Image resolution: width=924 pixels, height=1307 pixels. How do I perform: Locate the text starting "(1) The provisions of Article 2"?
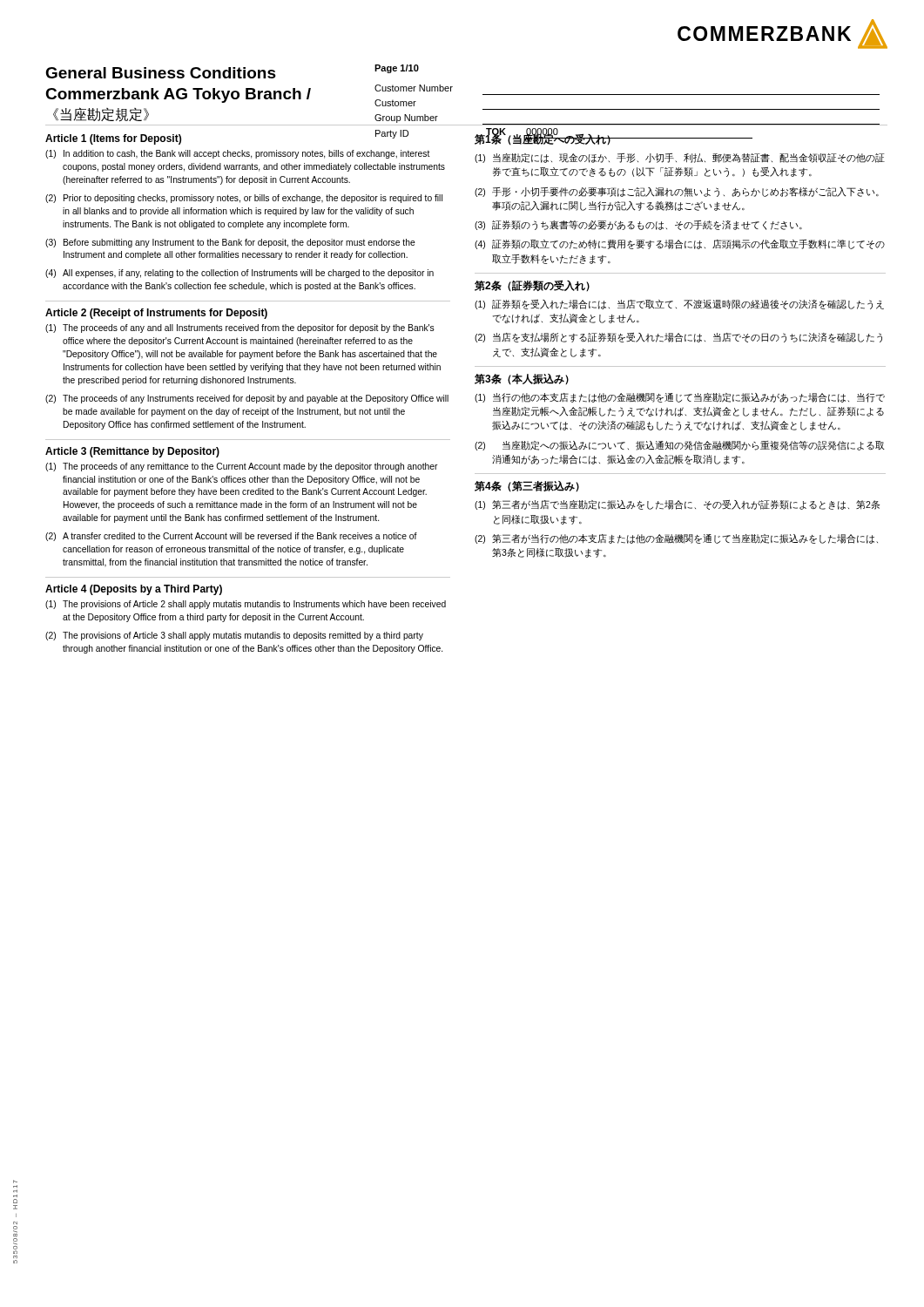(x=248, y=612)
